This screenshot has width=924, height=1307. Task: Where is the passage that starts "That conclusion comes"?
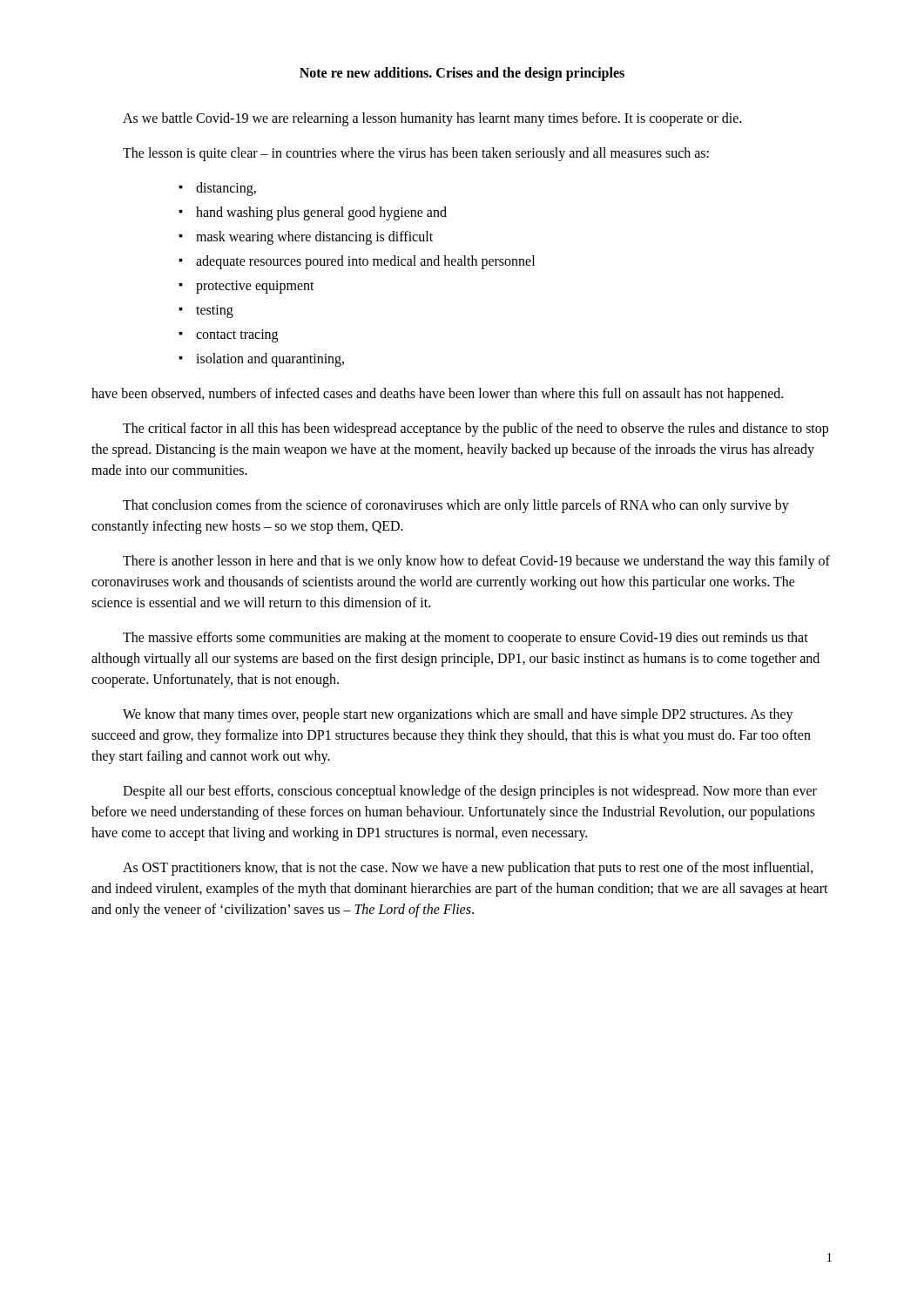[x=440, y=515]
